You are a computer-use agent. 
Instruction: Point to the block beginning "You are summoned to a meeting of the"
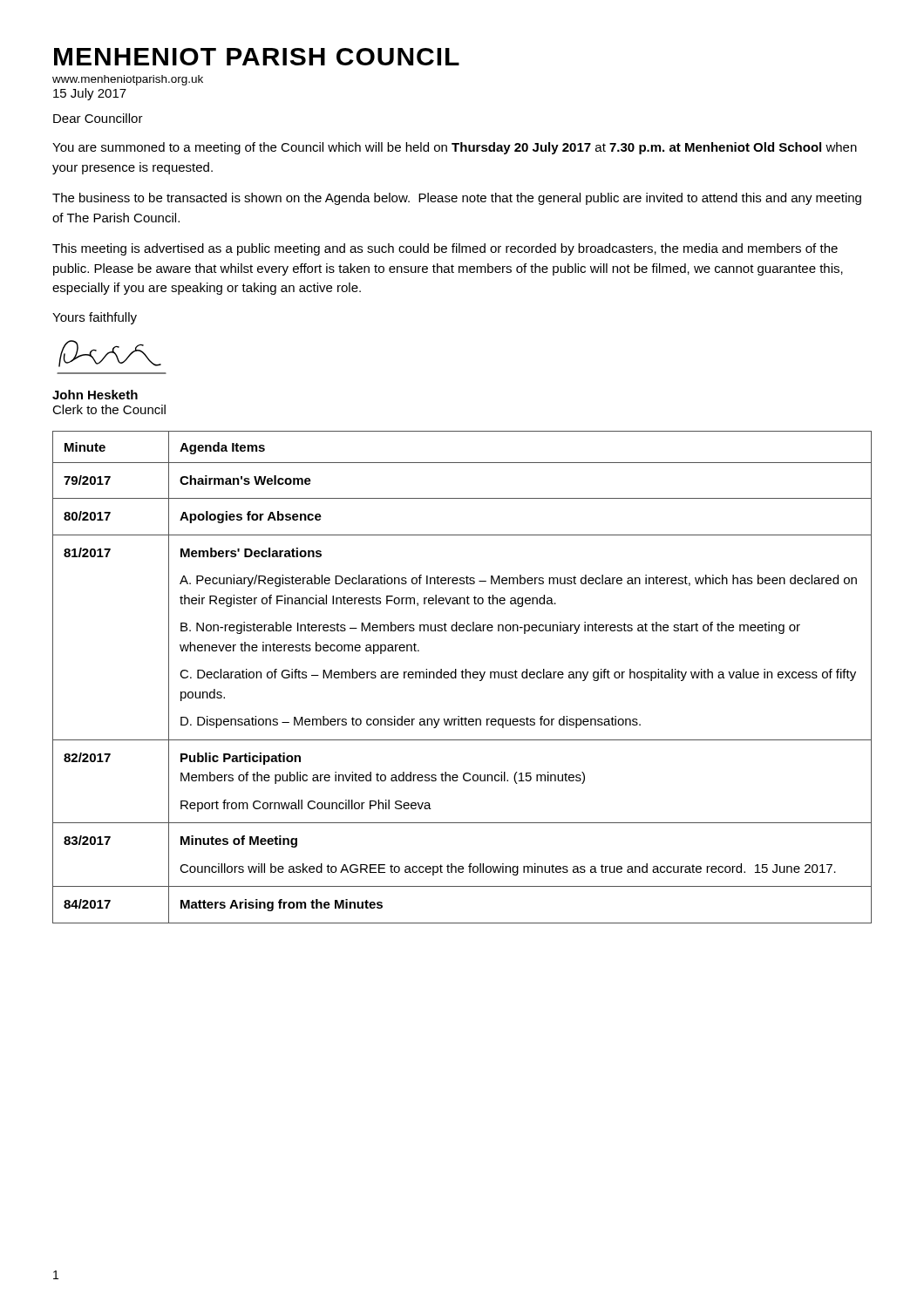(x=455, y=157)
